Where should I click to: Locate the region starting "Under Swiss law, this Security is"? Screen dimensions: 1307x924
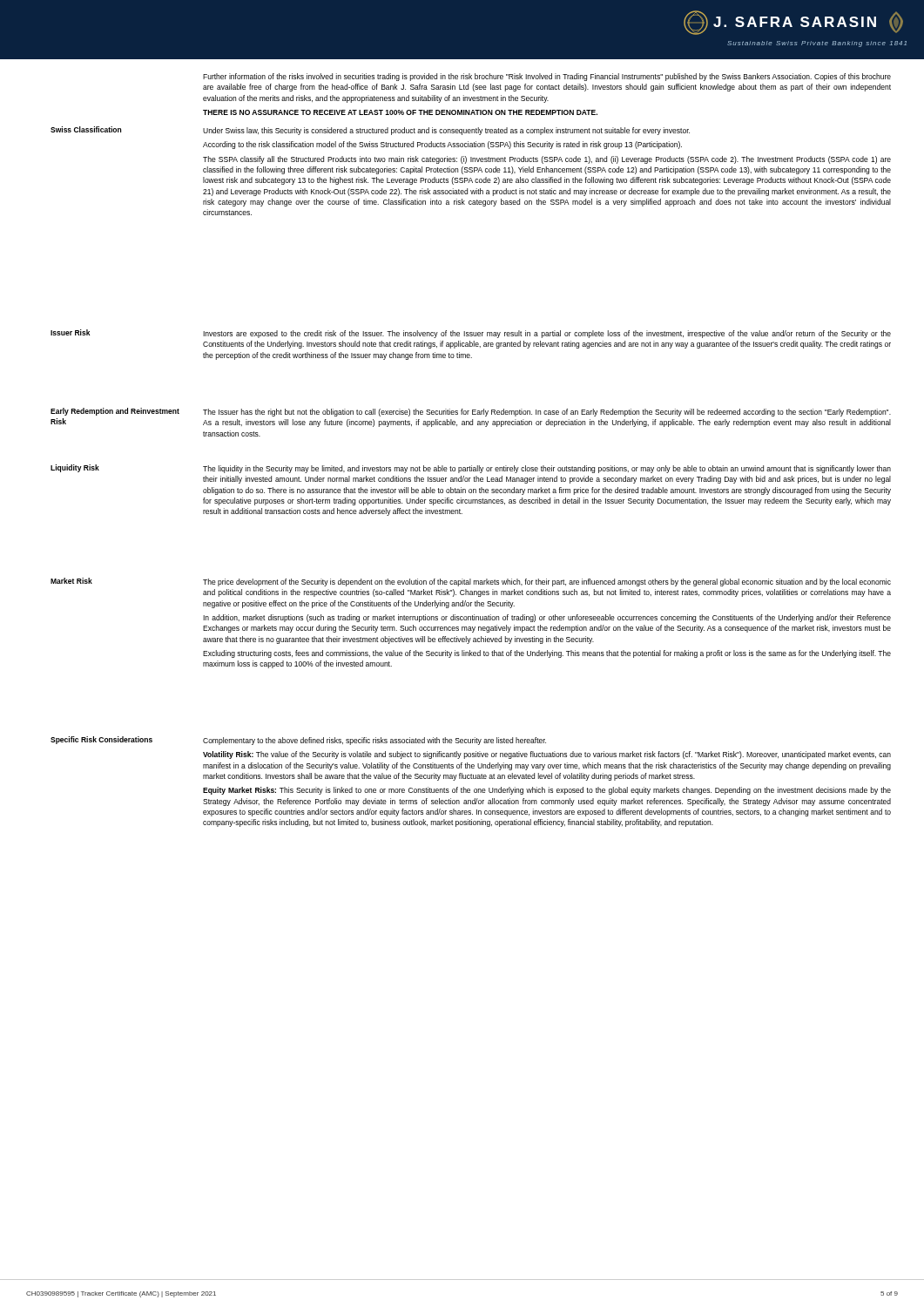pos(547,172)
